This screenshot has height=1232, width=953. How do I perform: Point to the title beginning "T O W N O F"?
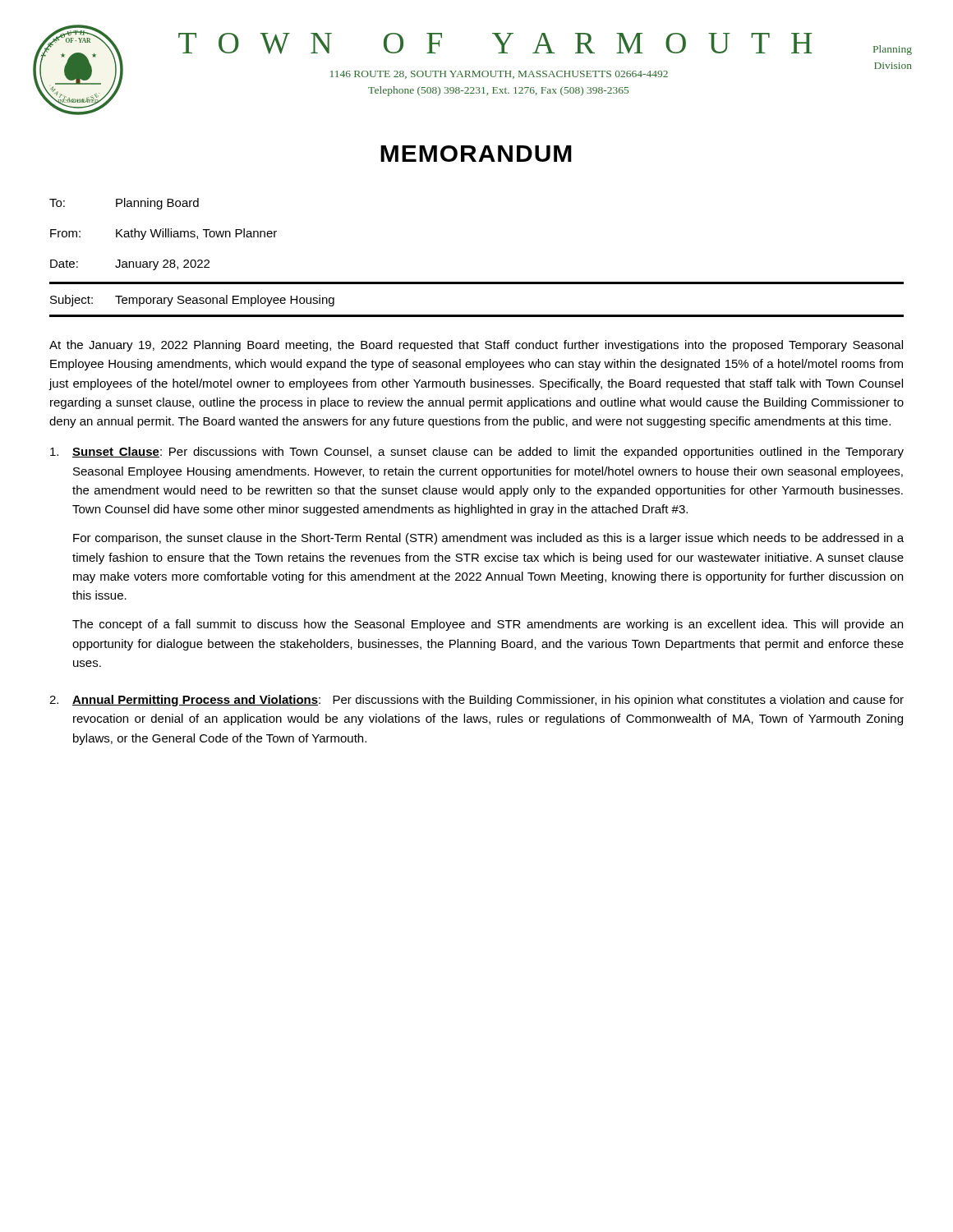499,43
